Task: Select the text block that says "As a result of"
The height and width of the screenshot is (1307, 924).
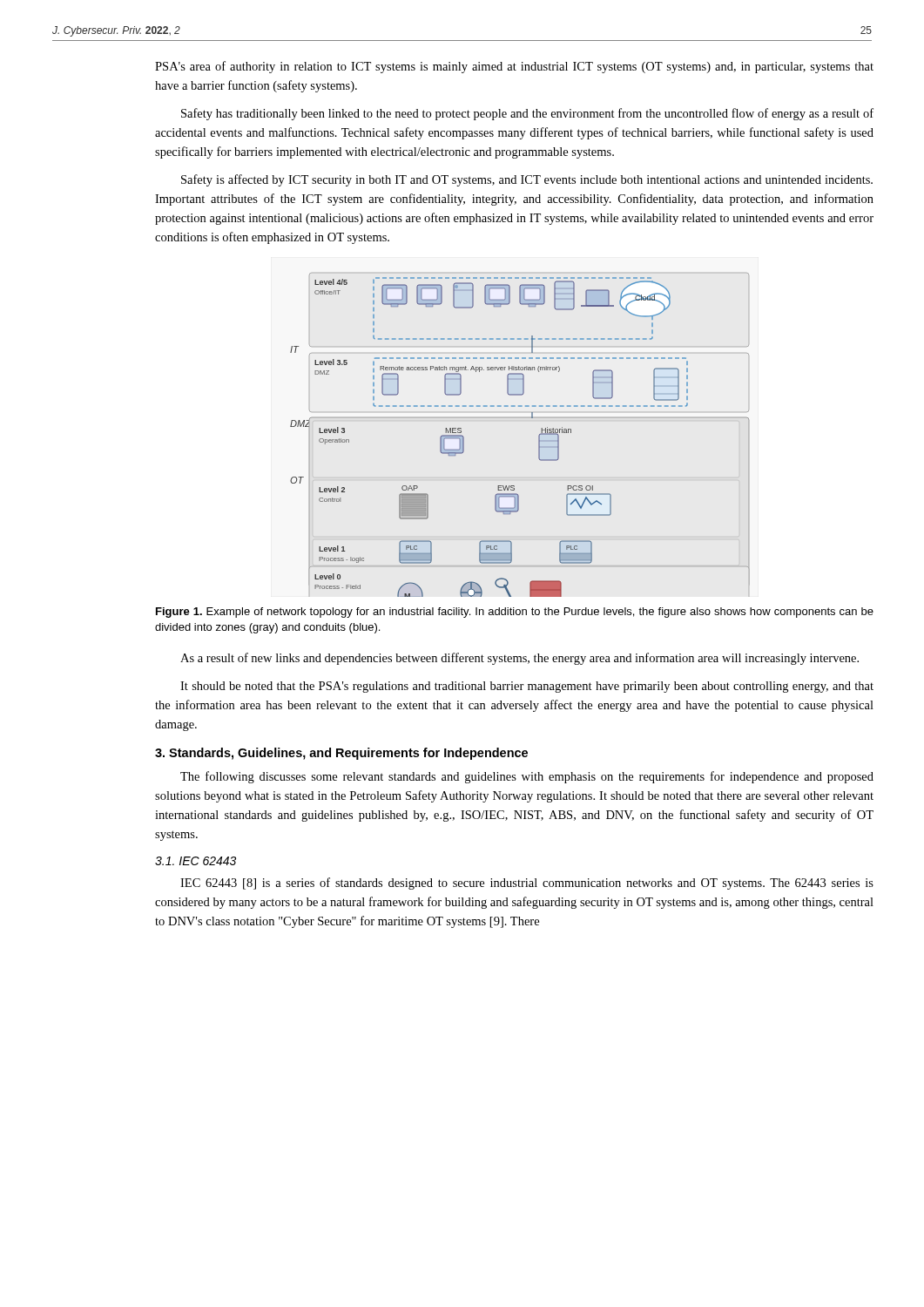Action: tap(520, 658)
